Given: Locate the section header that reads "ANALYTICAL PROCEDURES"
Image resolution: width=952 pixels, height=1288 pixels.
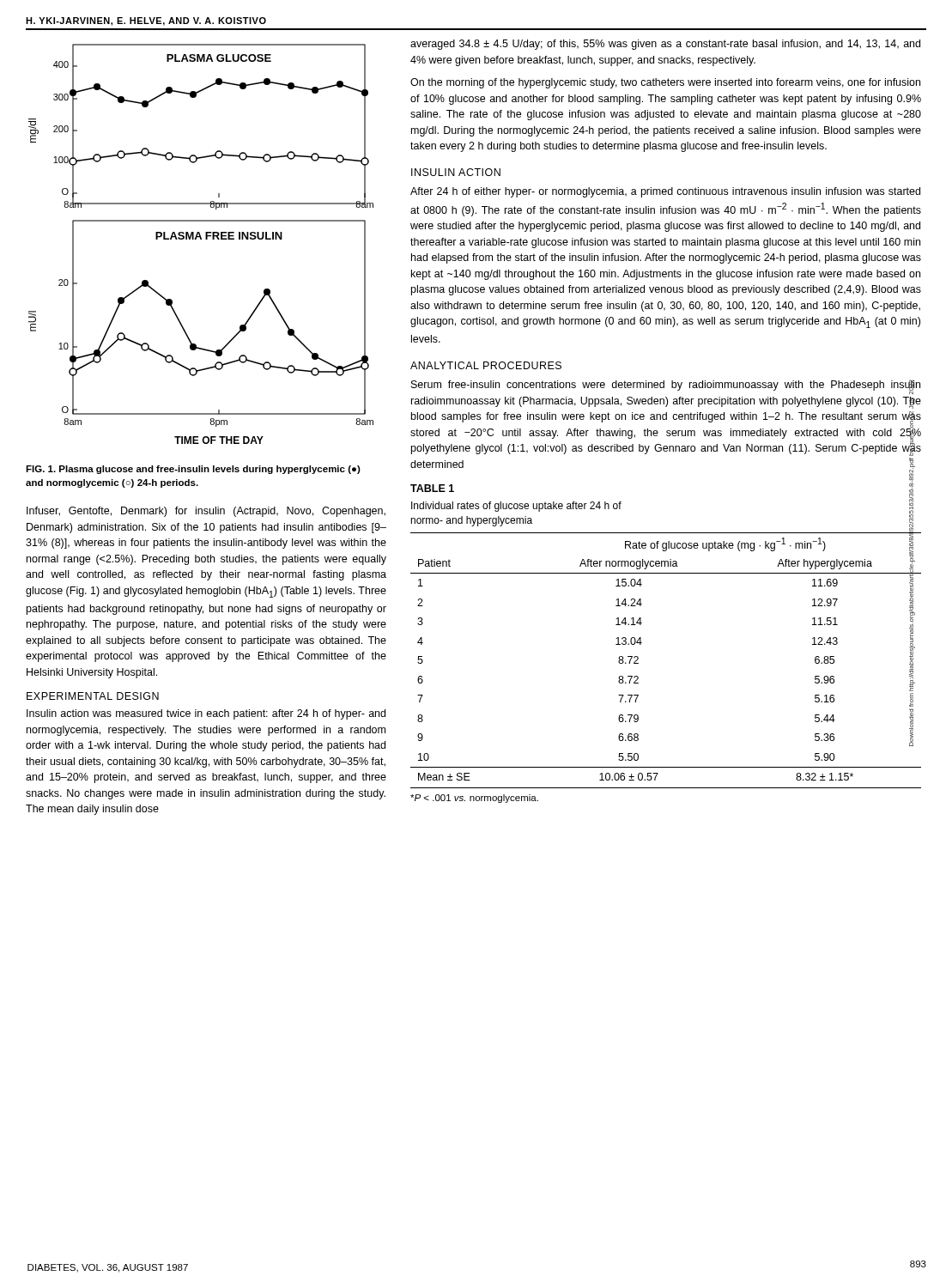Looking at the screenshot, I should point(486,365).
